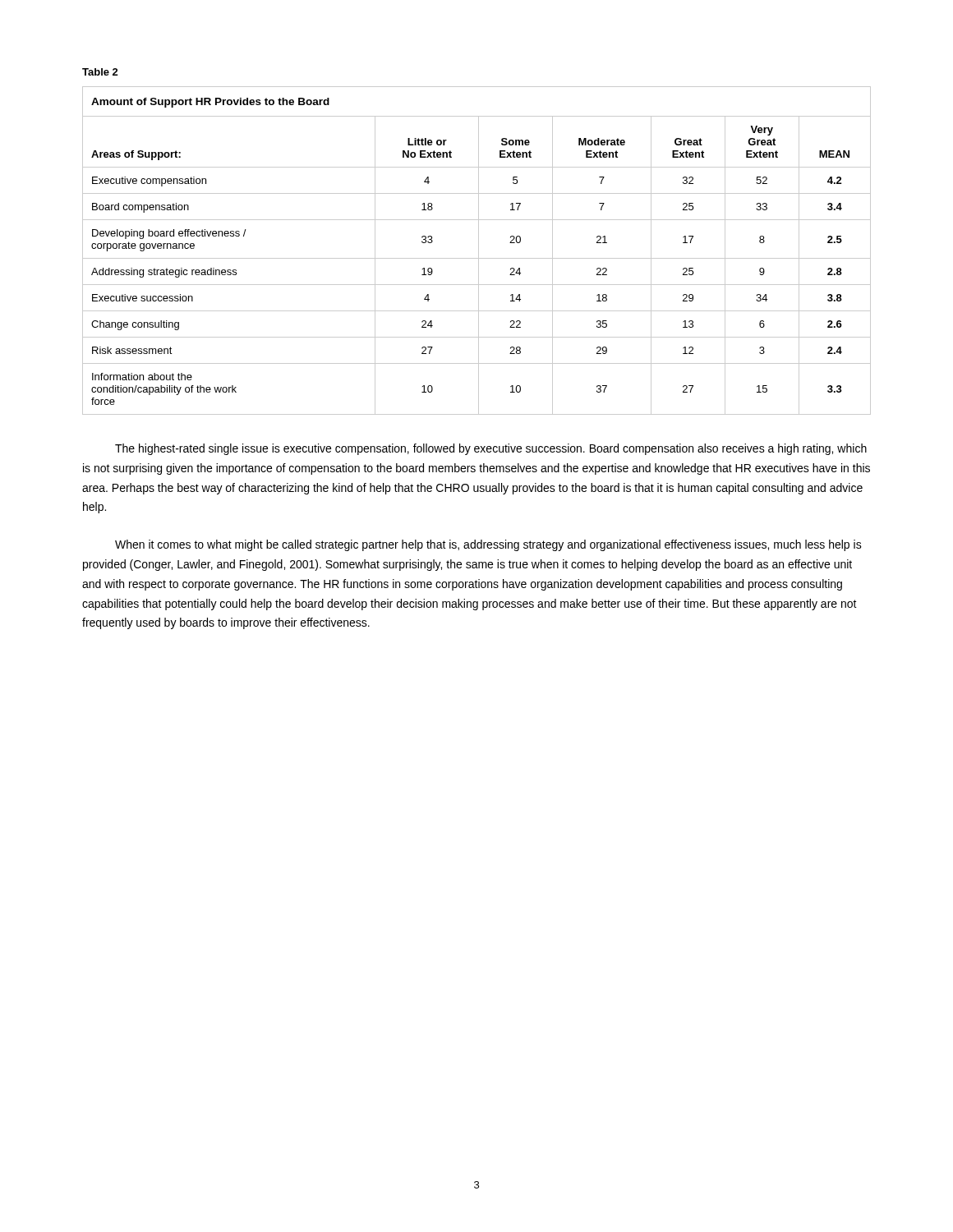Locate the text block that reads "The highest-rated single issue is"
This screenshot has width=953, height=1232.
coord(476,479)
